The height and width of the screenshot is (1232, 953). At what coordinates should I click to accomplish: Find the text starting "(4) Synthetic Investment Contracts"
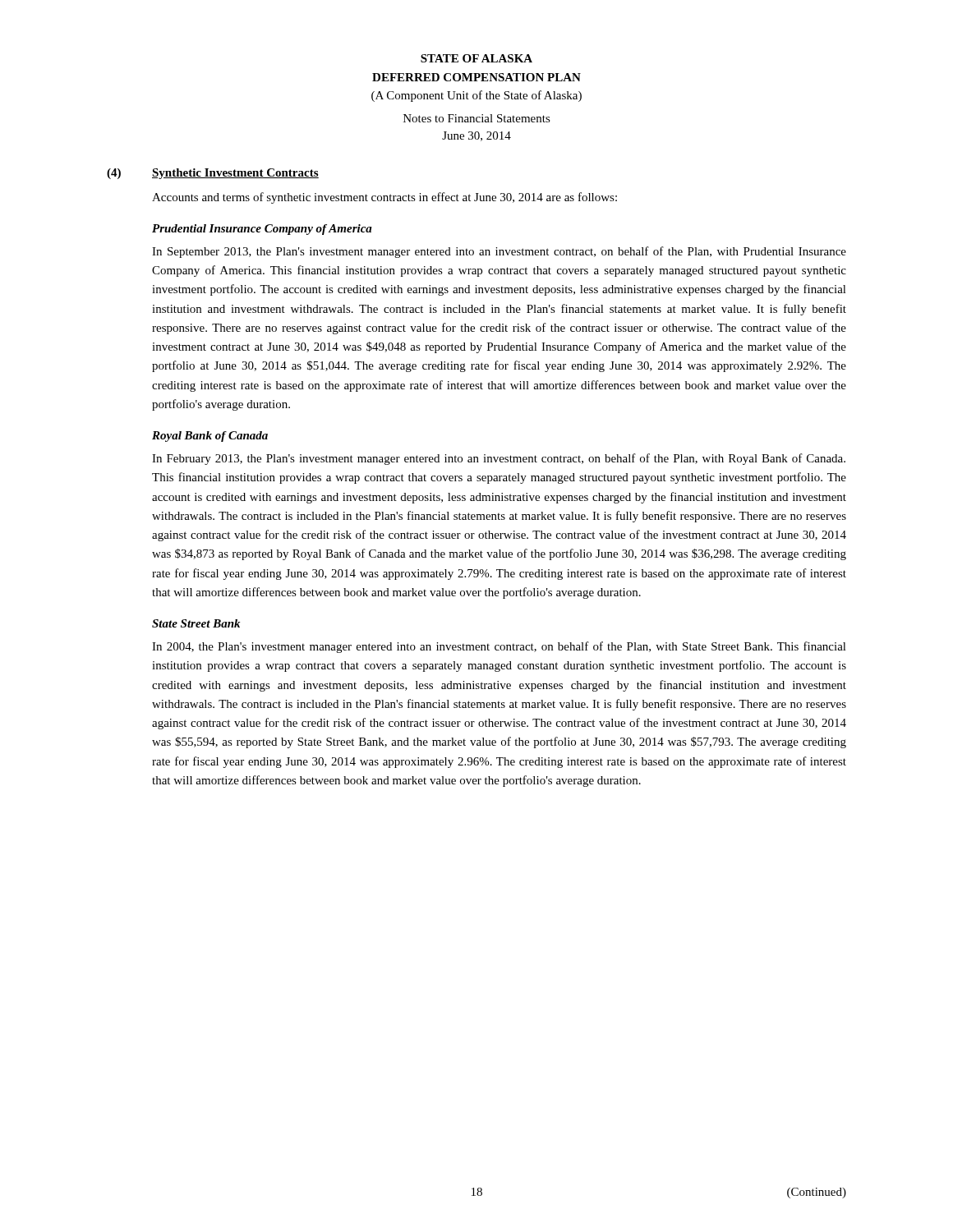213,172
